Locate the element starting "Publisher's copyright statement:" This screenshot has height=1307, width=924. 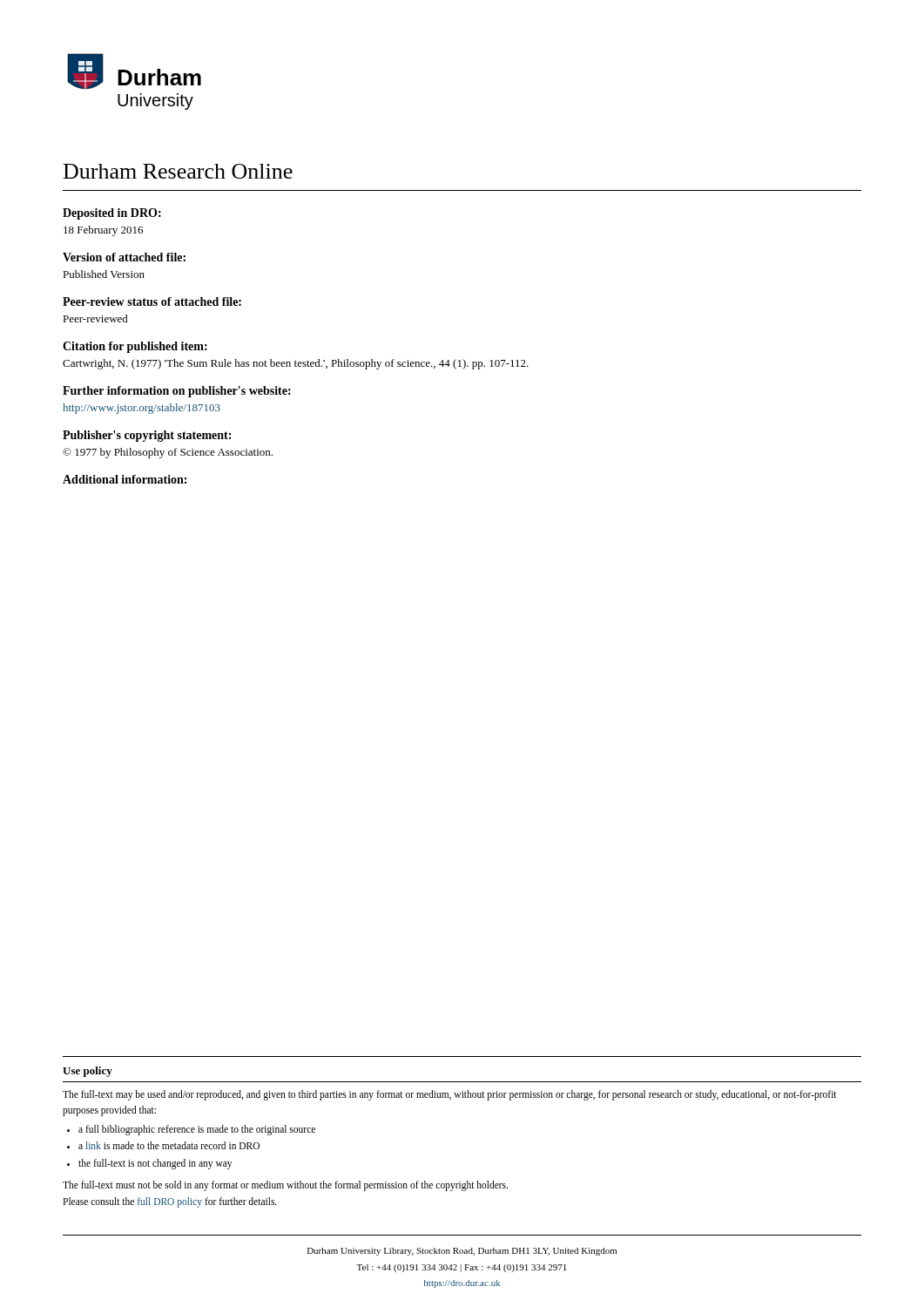click(147, 436)
